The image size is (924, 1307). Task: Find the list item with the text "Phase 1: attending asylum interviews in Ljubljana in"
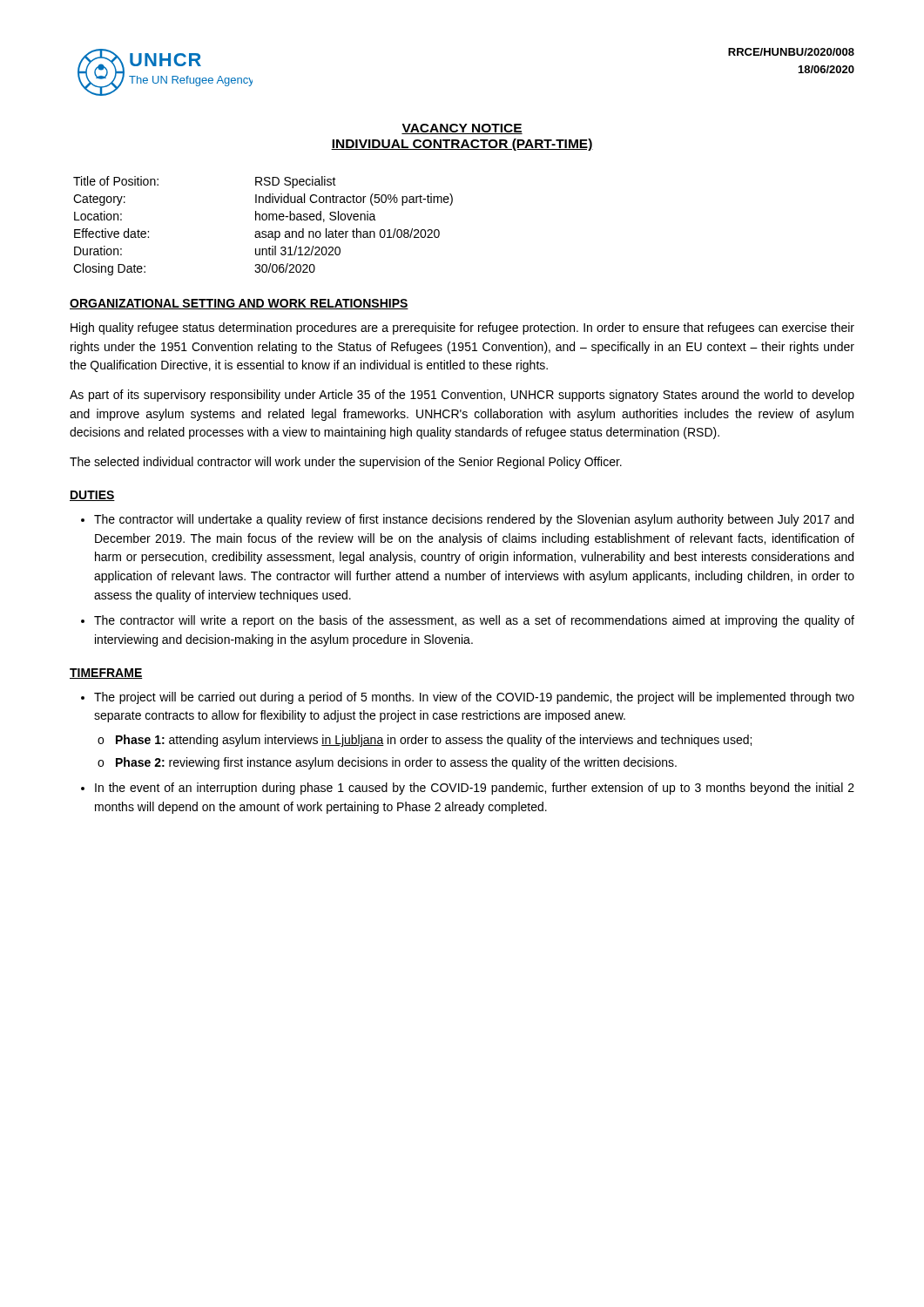tap(434, 740)
